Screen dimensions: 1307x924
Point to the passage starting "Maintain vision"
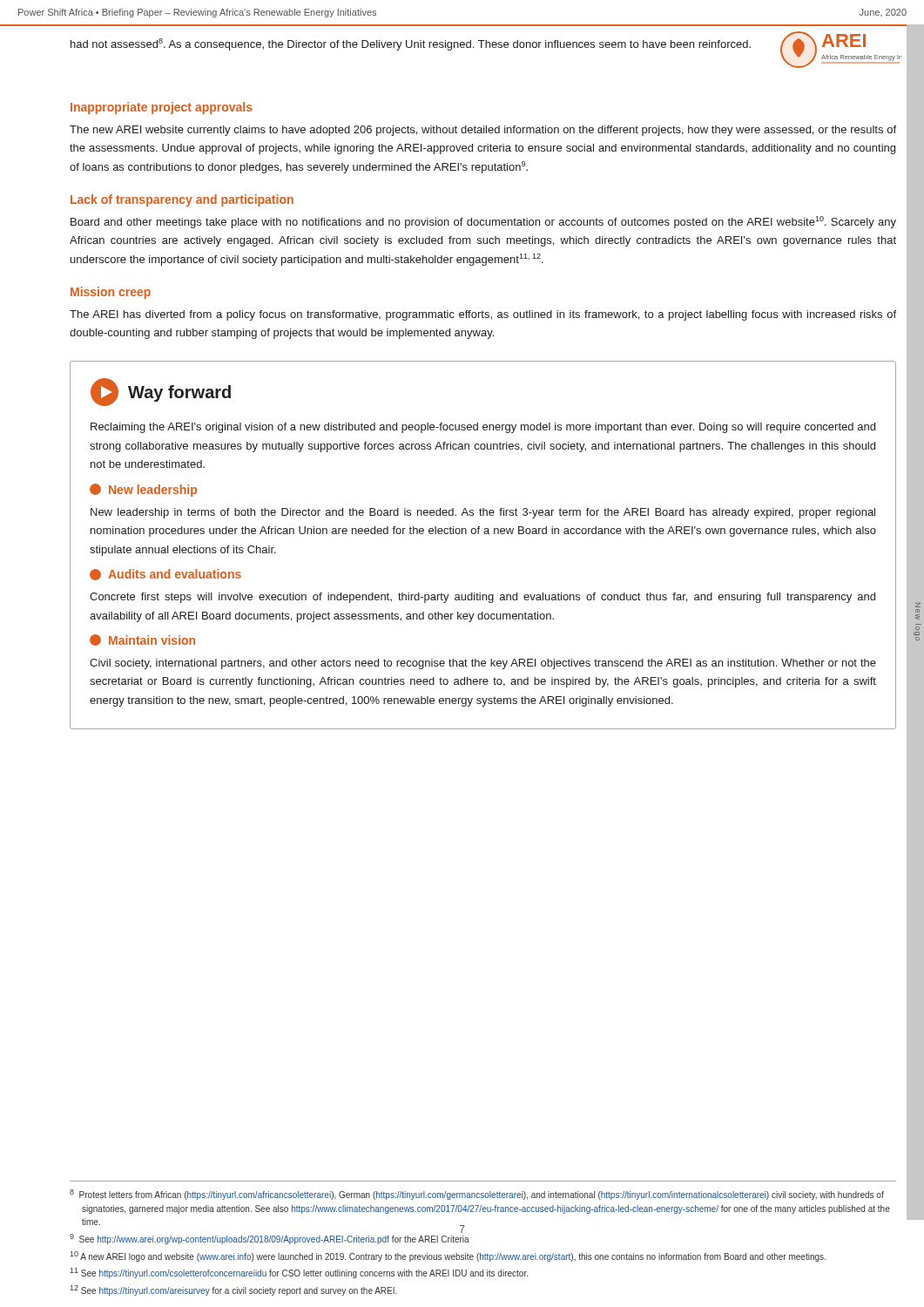143,640
